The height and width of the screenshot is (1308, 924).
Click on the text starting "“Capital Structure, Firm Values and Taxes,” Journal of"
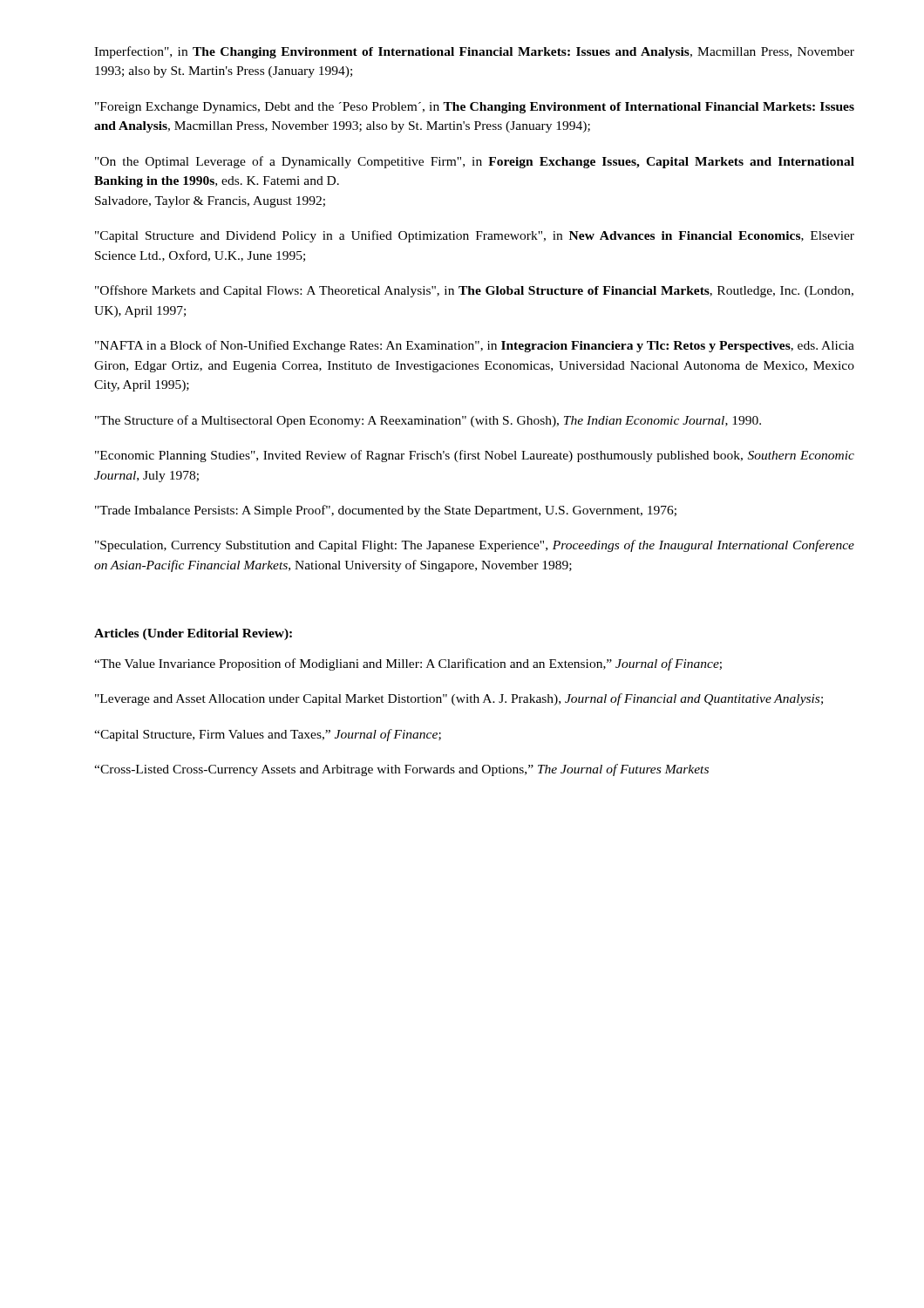268,734
